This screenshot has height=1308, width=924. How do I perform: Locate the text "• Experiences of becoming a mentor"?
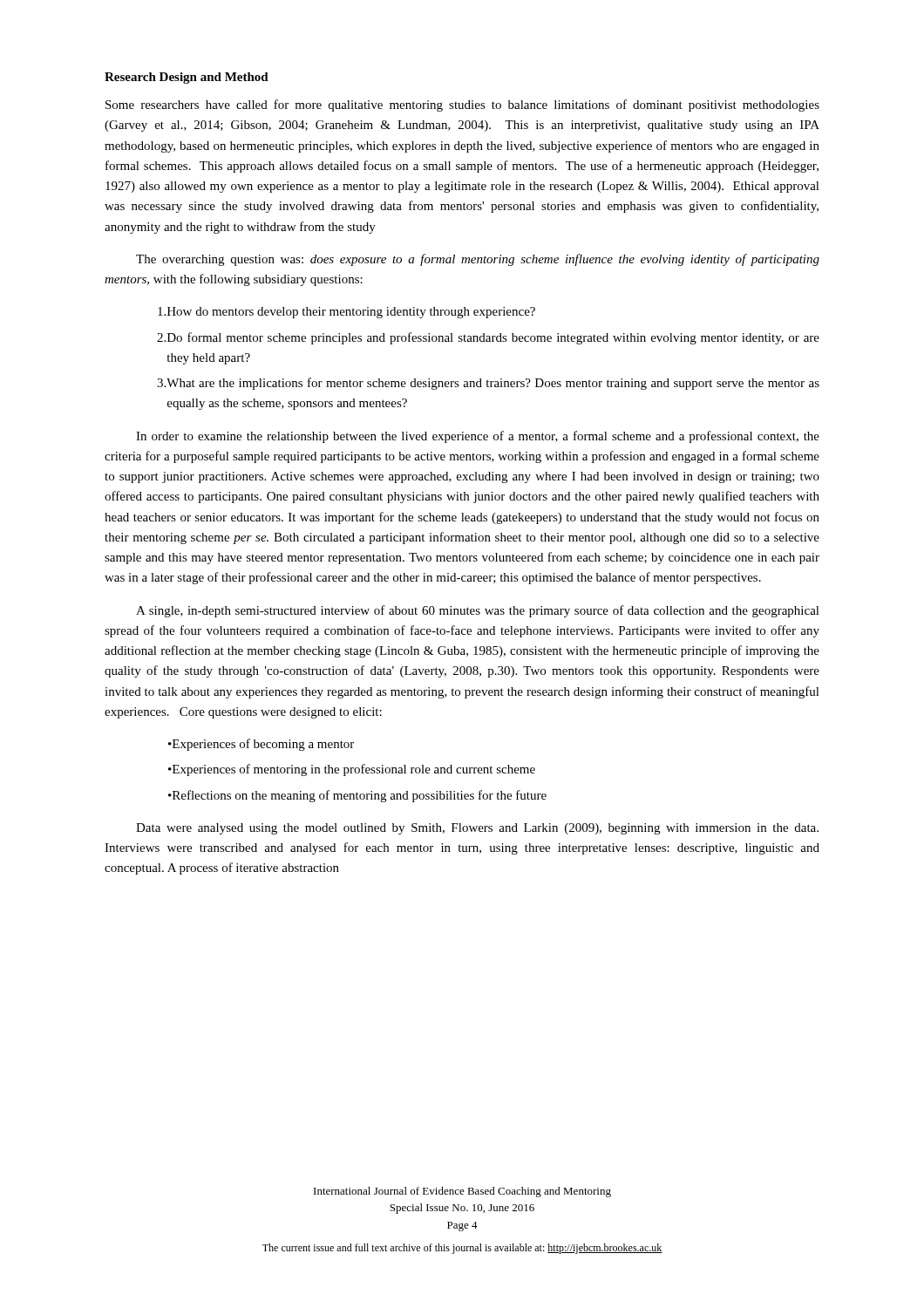261,745
